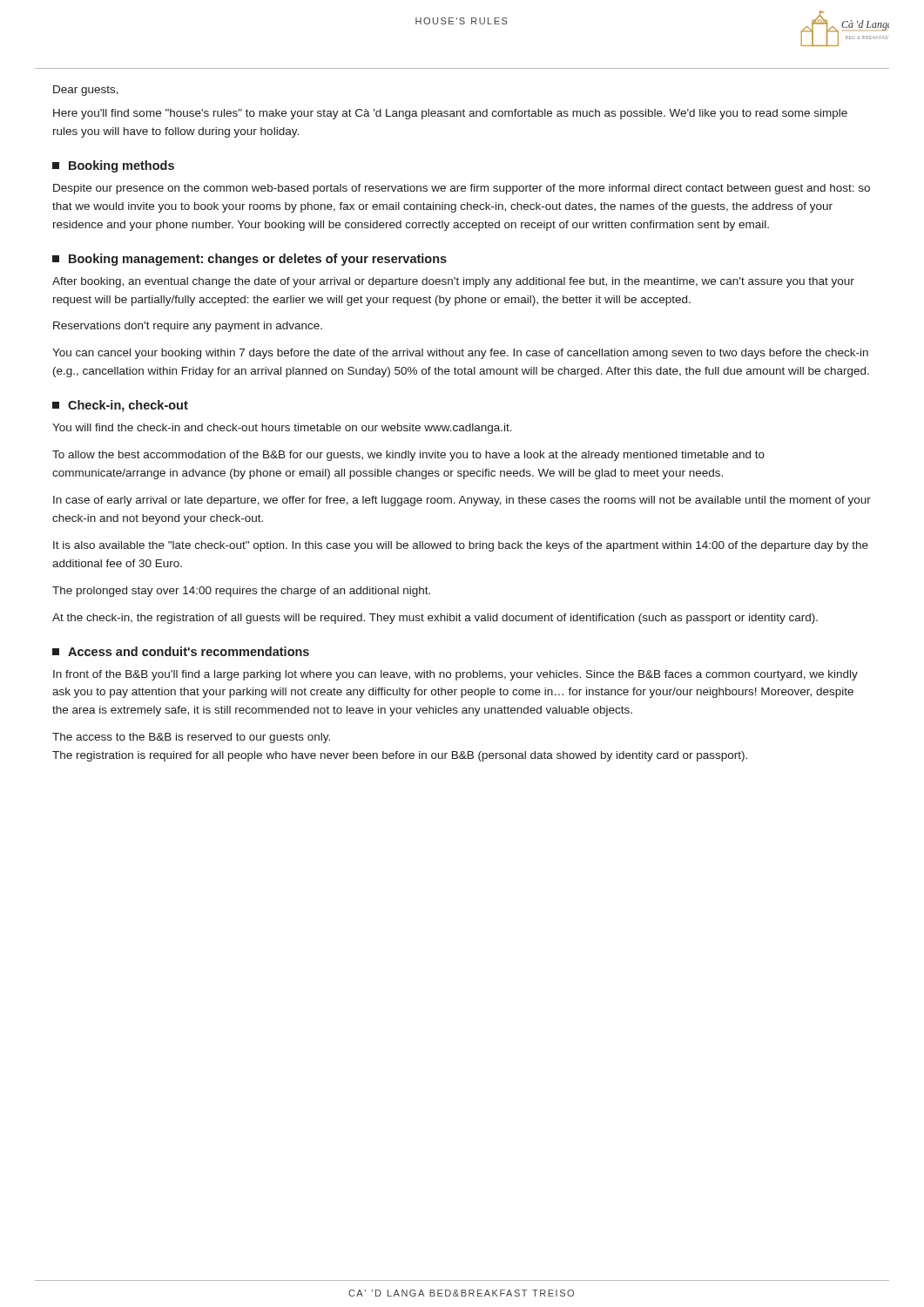Where does it say "Access and conduit's recommendations"?
924x1307 pixels.
pos(189,651)
